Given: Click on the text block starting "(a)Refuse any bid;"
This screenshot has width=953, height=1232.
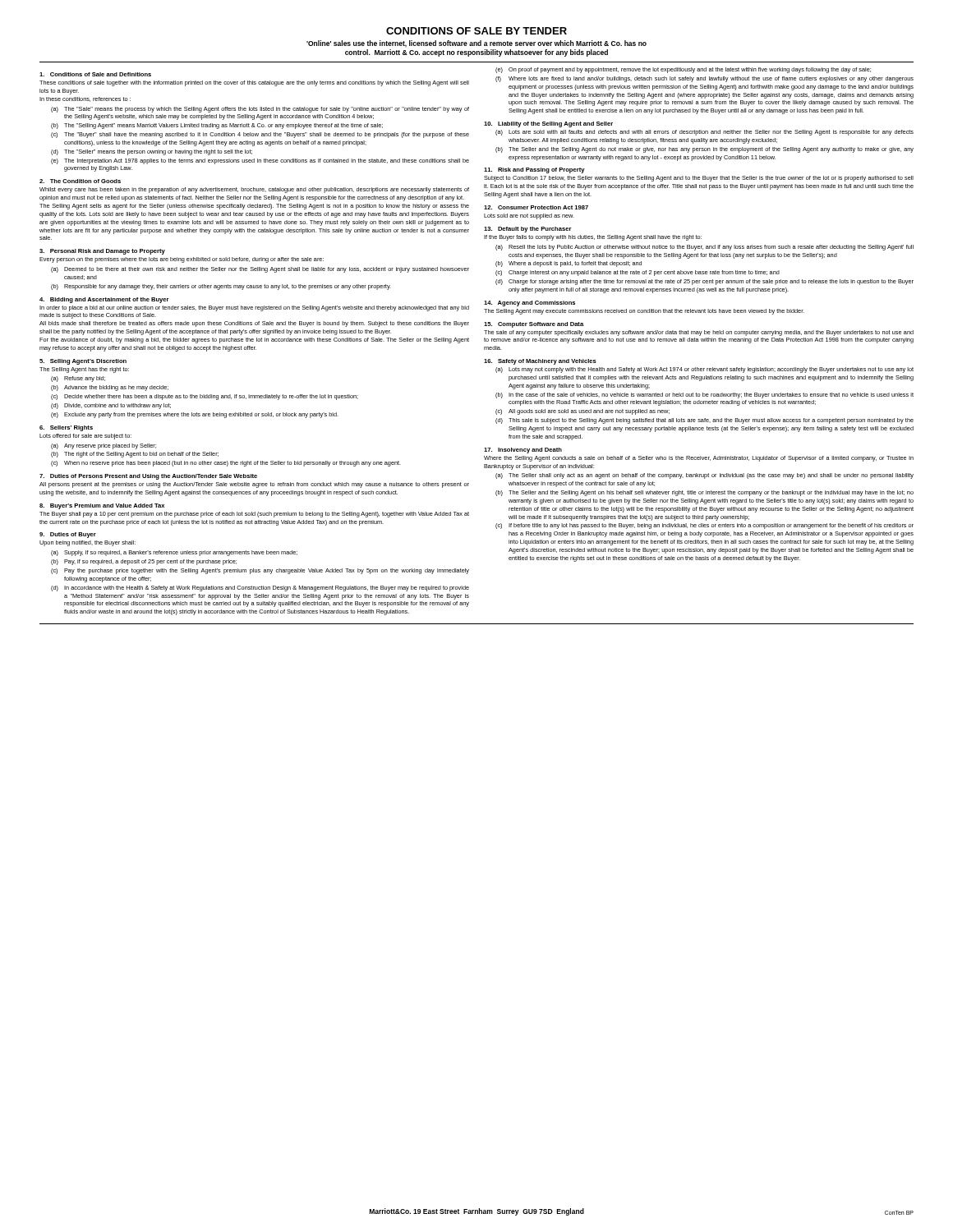Looking at the screenshot, I should pos(78,379).
